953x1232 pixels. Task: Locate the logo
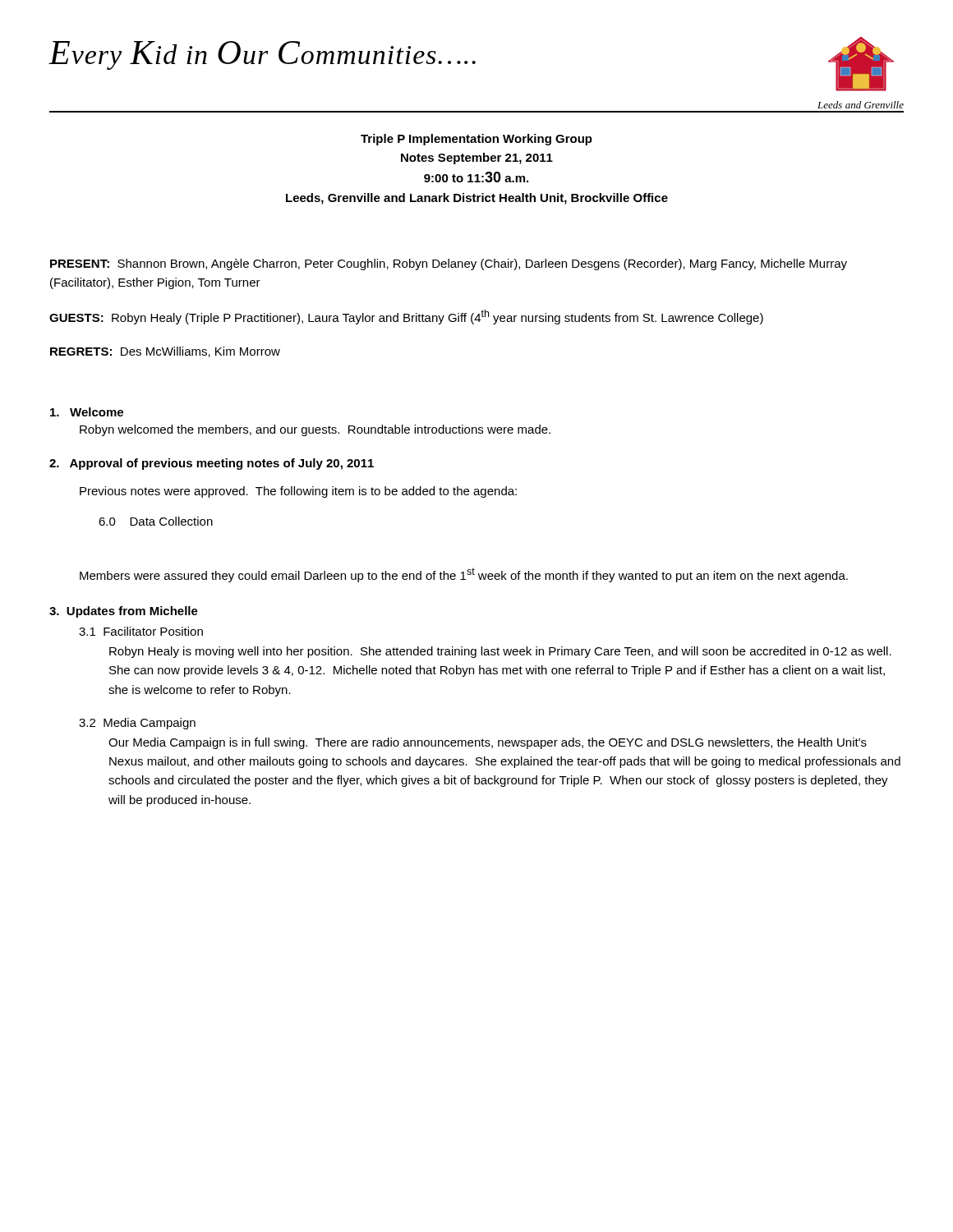coord(861,65)
